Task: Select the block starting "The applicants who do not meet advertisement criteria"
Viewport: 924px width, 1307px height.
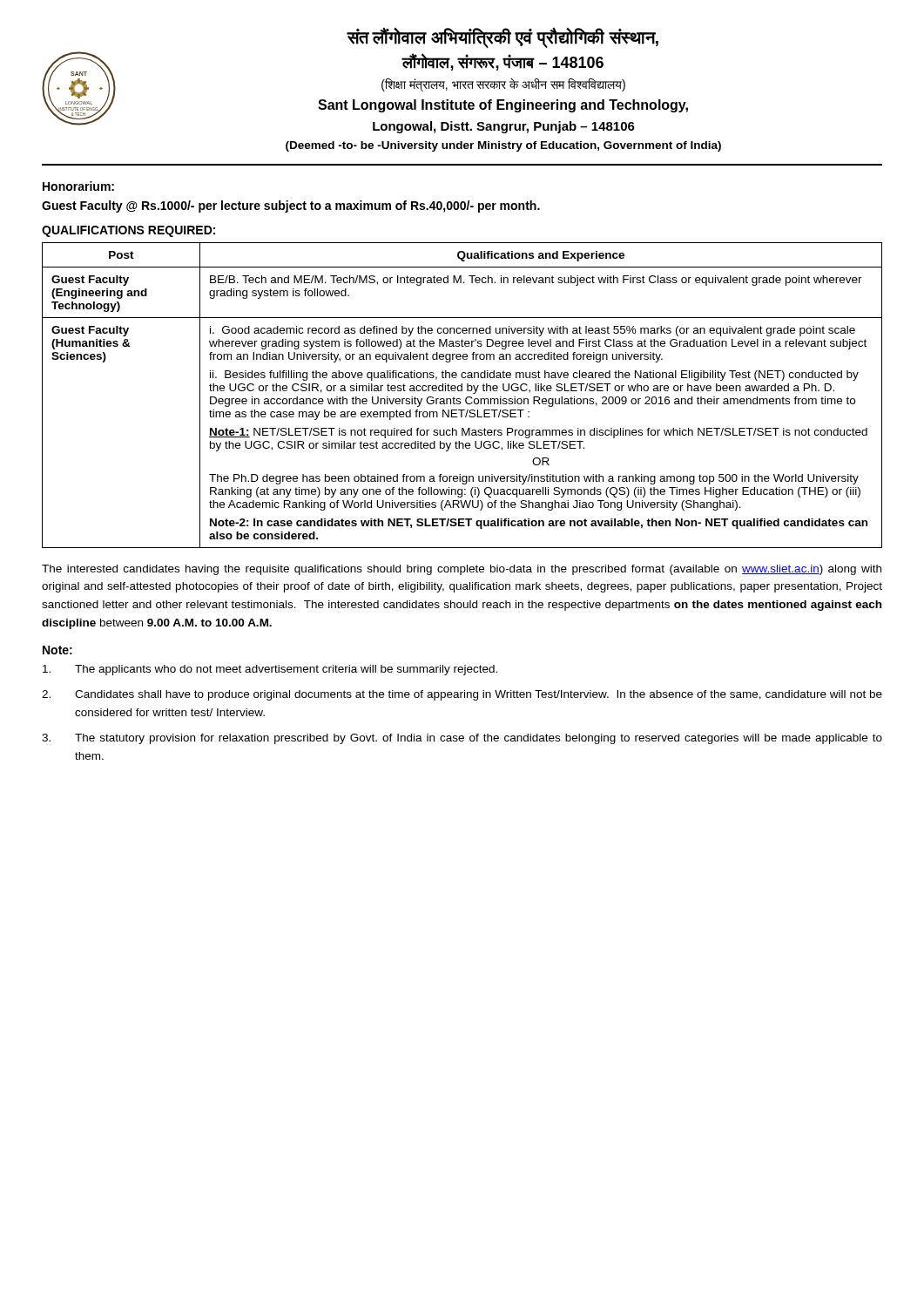Action: click(x=462, y=670)
